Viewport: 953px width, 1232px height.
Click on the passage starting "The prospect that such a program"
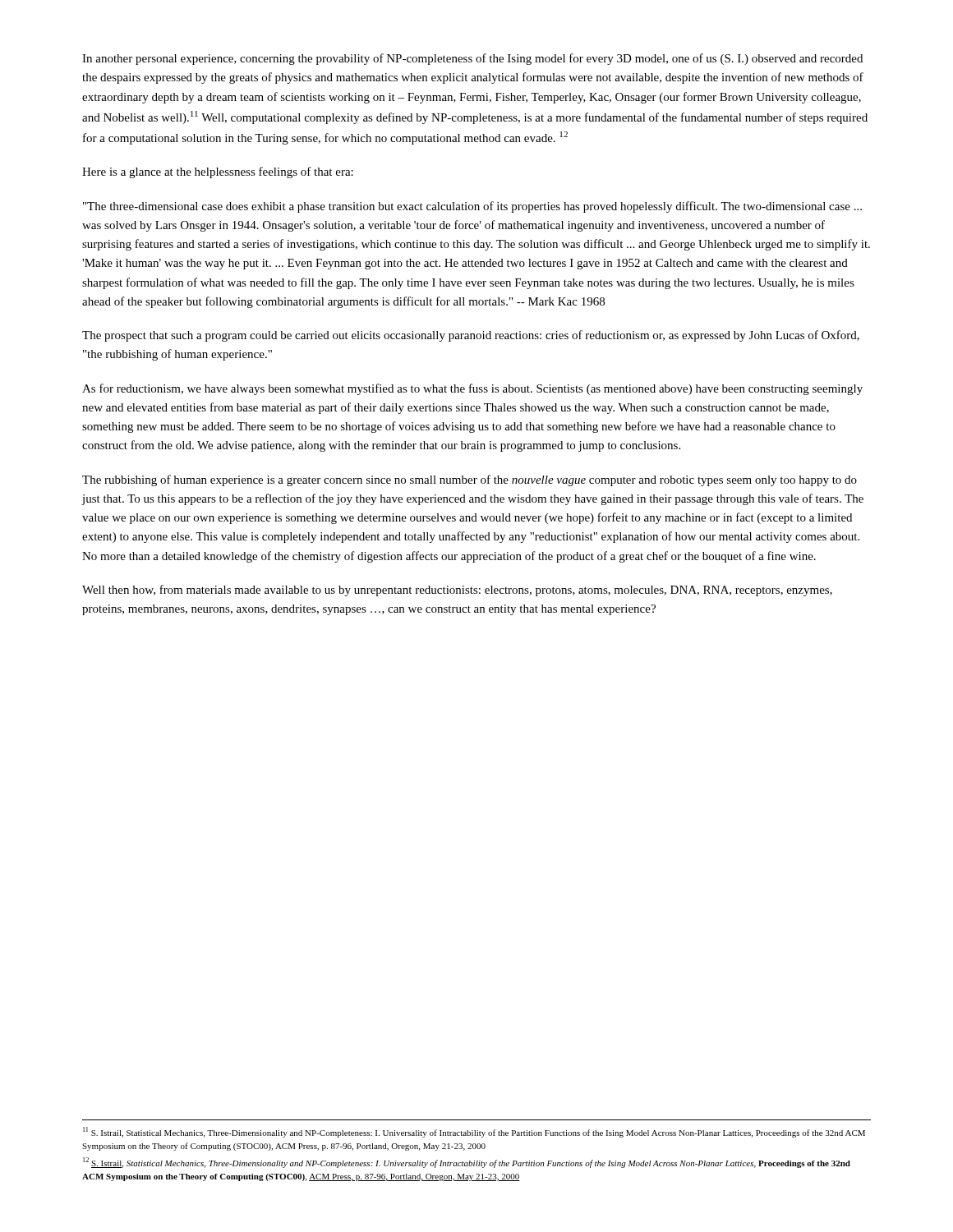coord(471,345)
